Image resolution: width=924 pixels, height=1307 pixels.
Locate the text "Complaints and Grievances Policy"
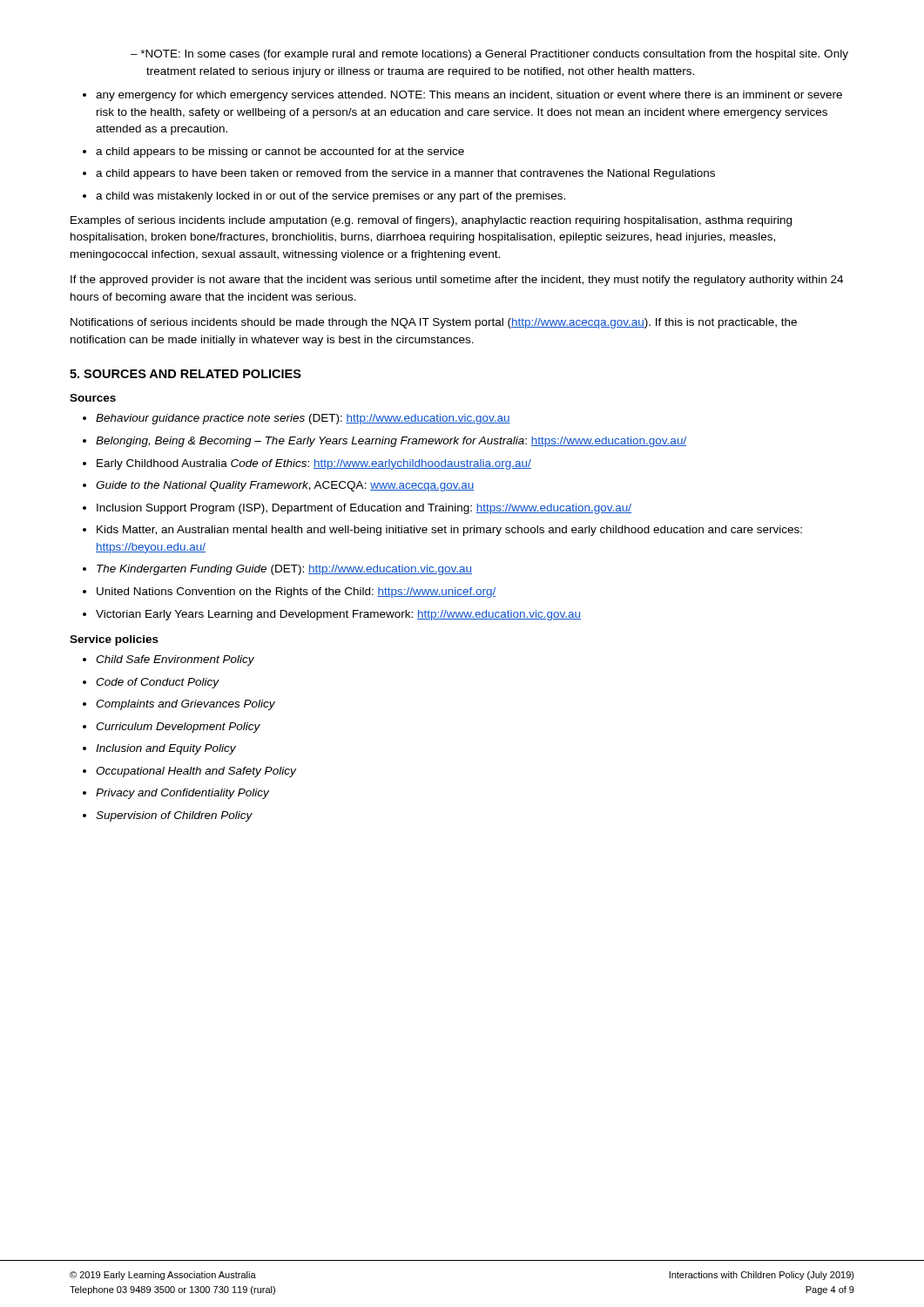pyautogui.click(x=185, y=704)
